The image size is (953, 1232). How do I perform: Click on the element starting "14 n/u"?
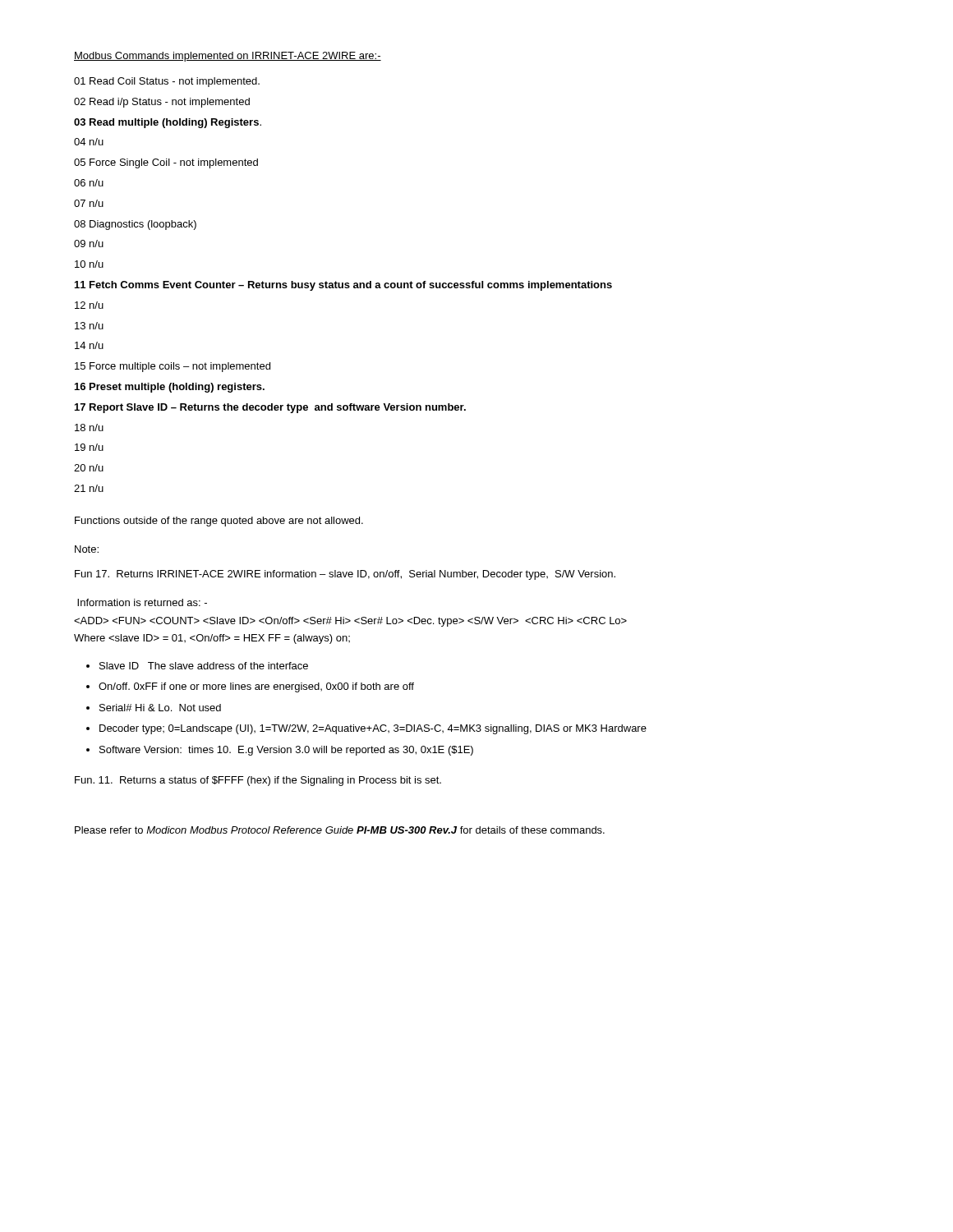coord(89,346)
